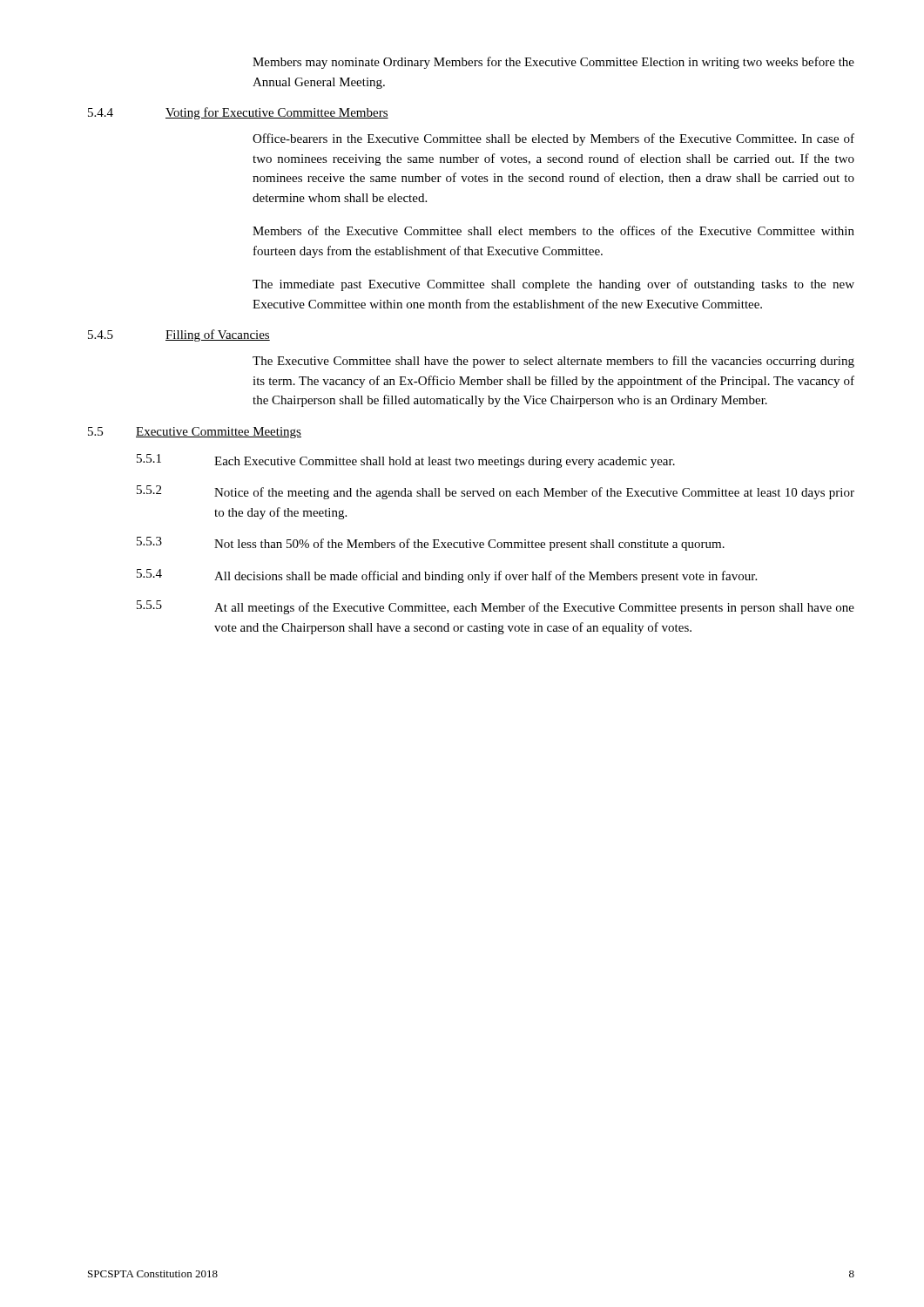The width and height of the screenshot is (924, 1307).
Task: Locate the list item with the text "5.5.3 Not less"
Action: pos(495,544)
